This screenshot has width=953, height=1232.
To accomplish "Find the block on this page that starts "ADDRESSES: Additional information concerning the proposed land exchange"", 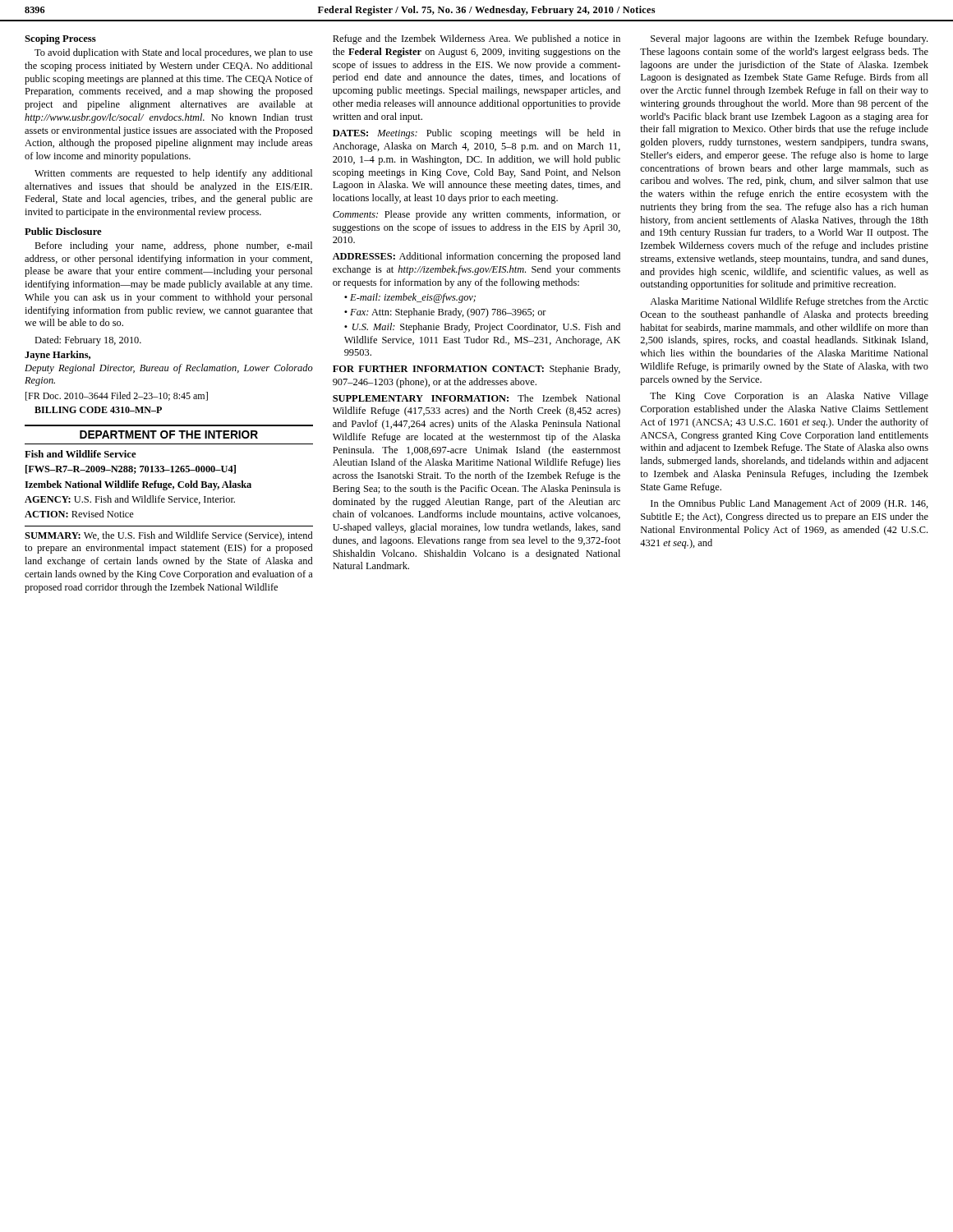I will [477, 270].
